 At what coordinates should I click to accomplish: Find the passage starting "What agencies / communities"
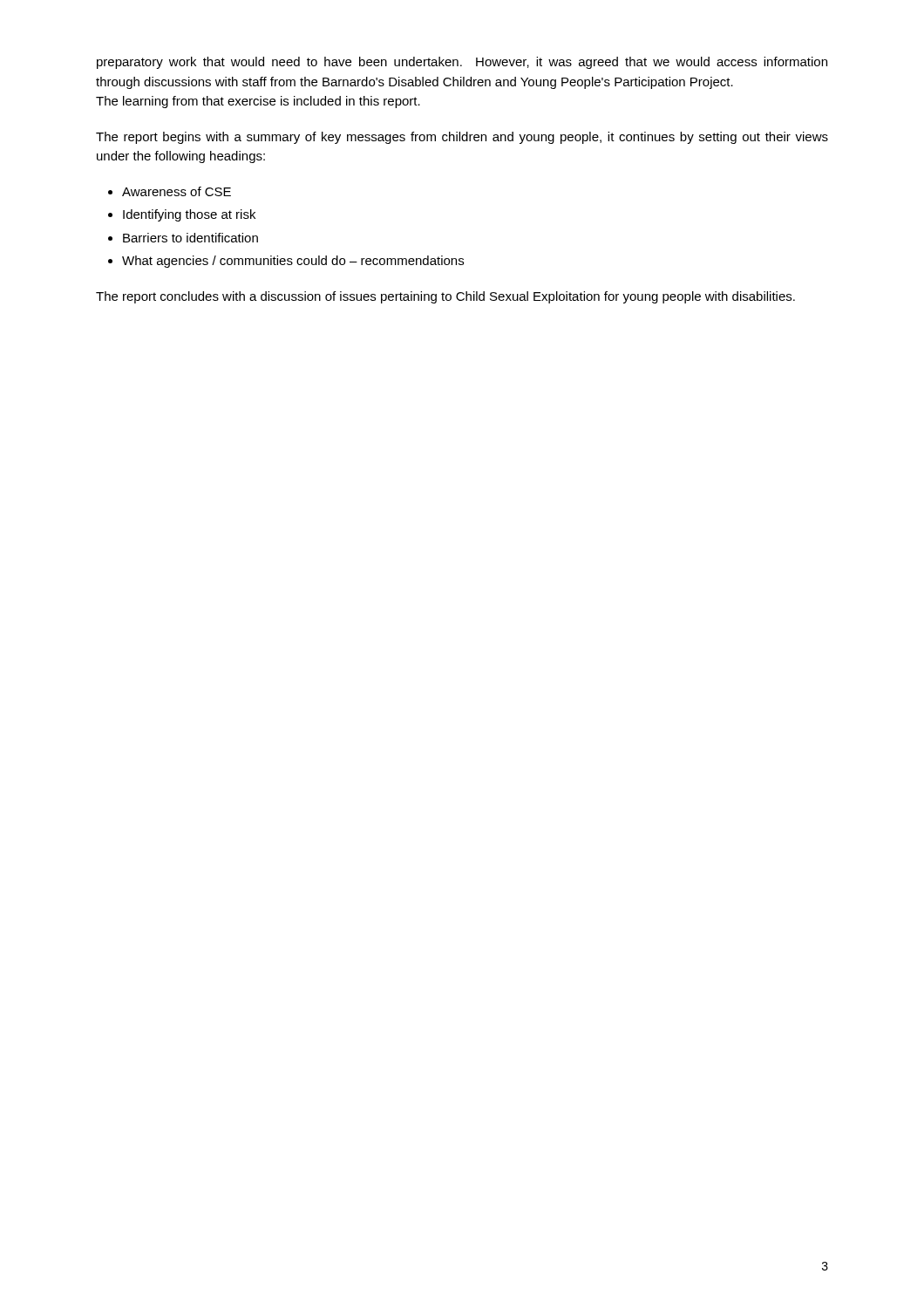pos(293,260)
